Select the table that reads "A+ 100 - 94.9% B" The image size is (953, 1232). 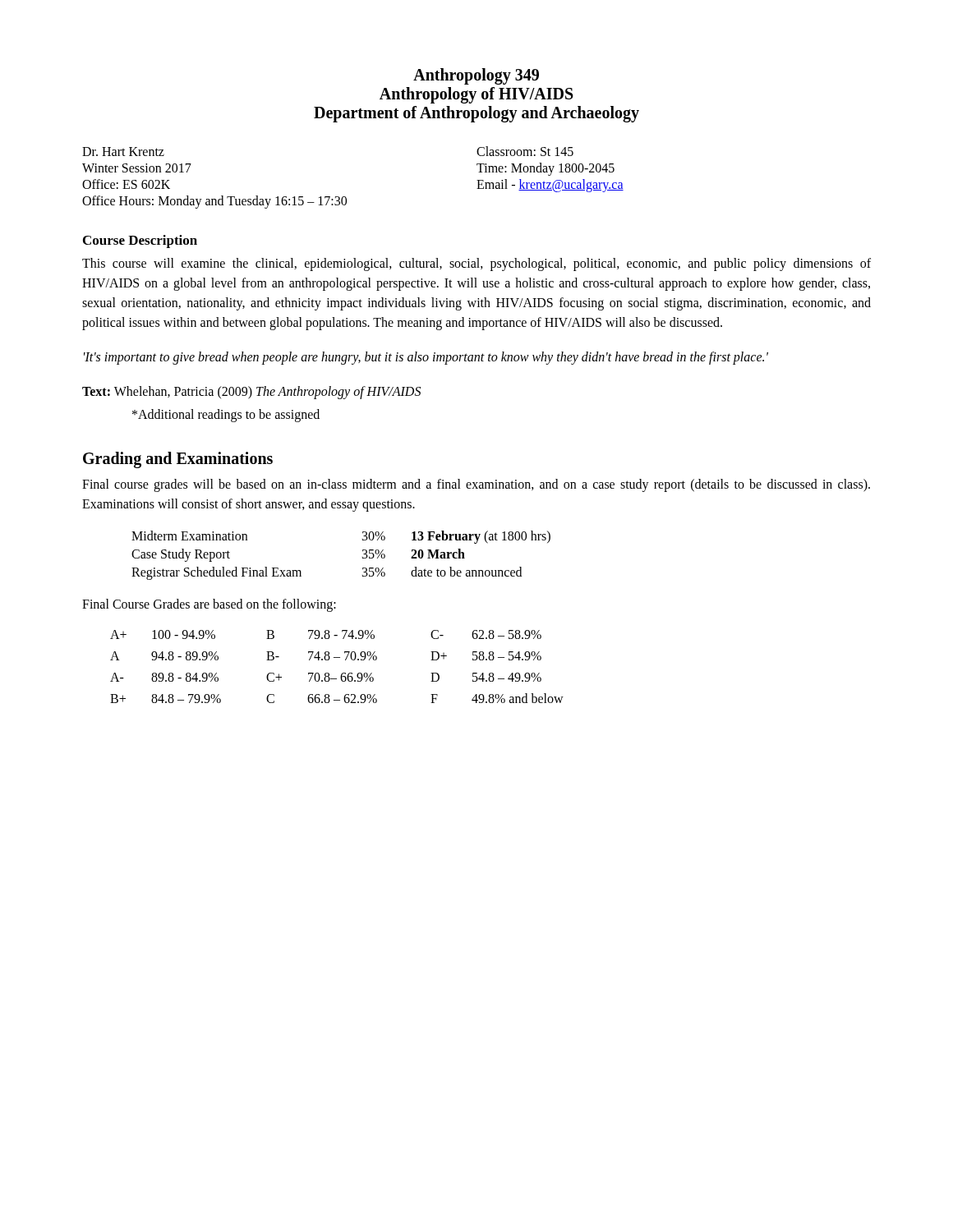476,667
